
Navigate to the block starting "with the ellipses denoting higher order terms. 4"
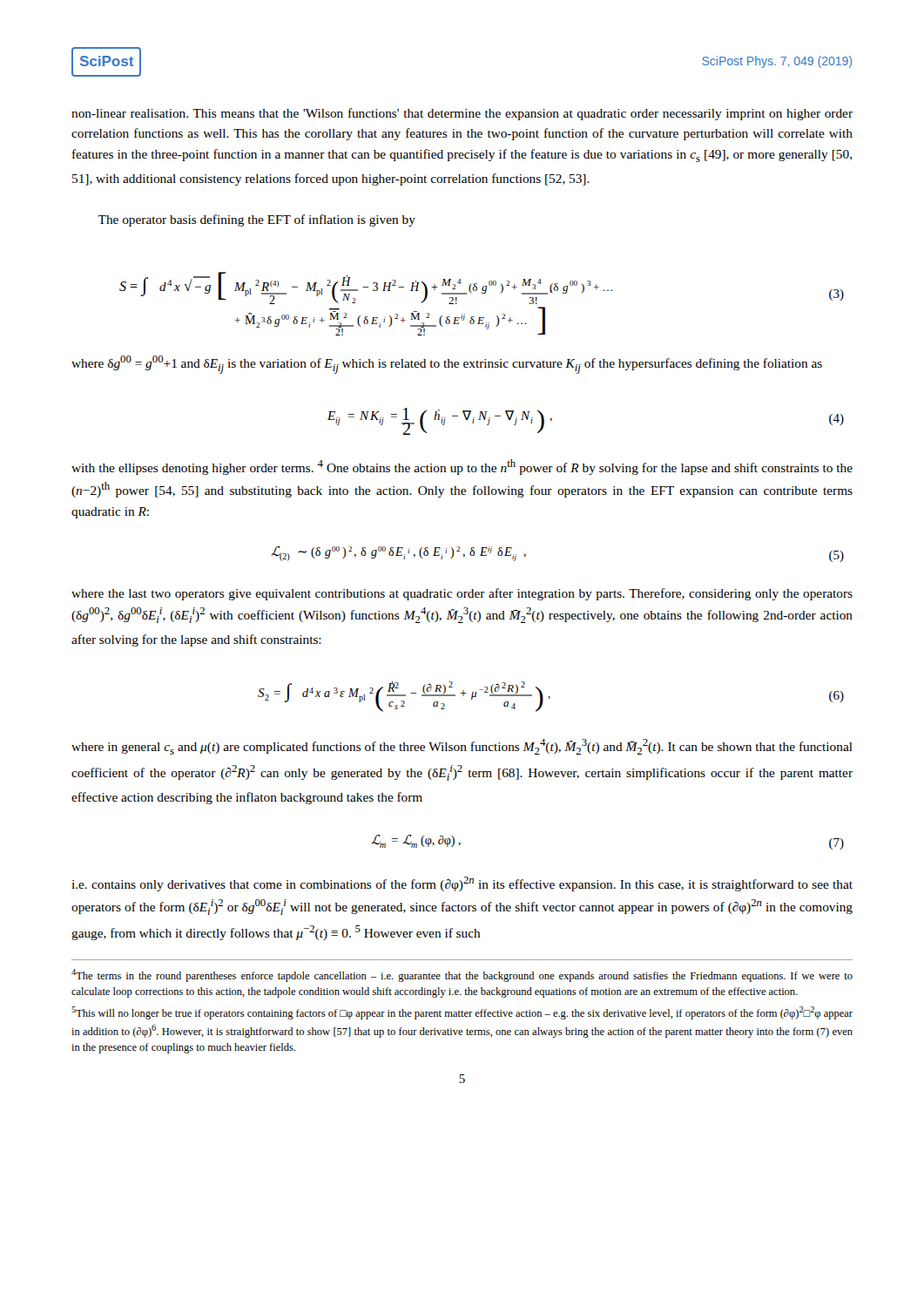(462, 489)
